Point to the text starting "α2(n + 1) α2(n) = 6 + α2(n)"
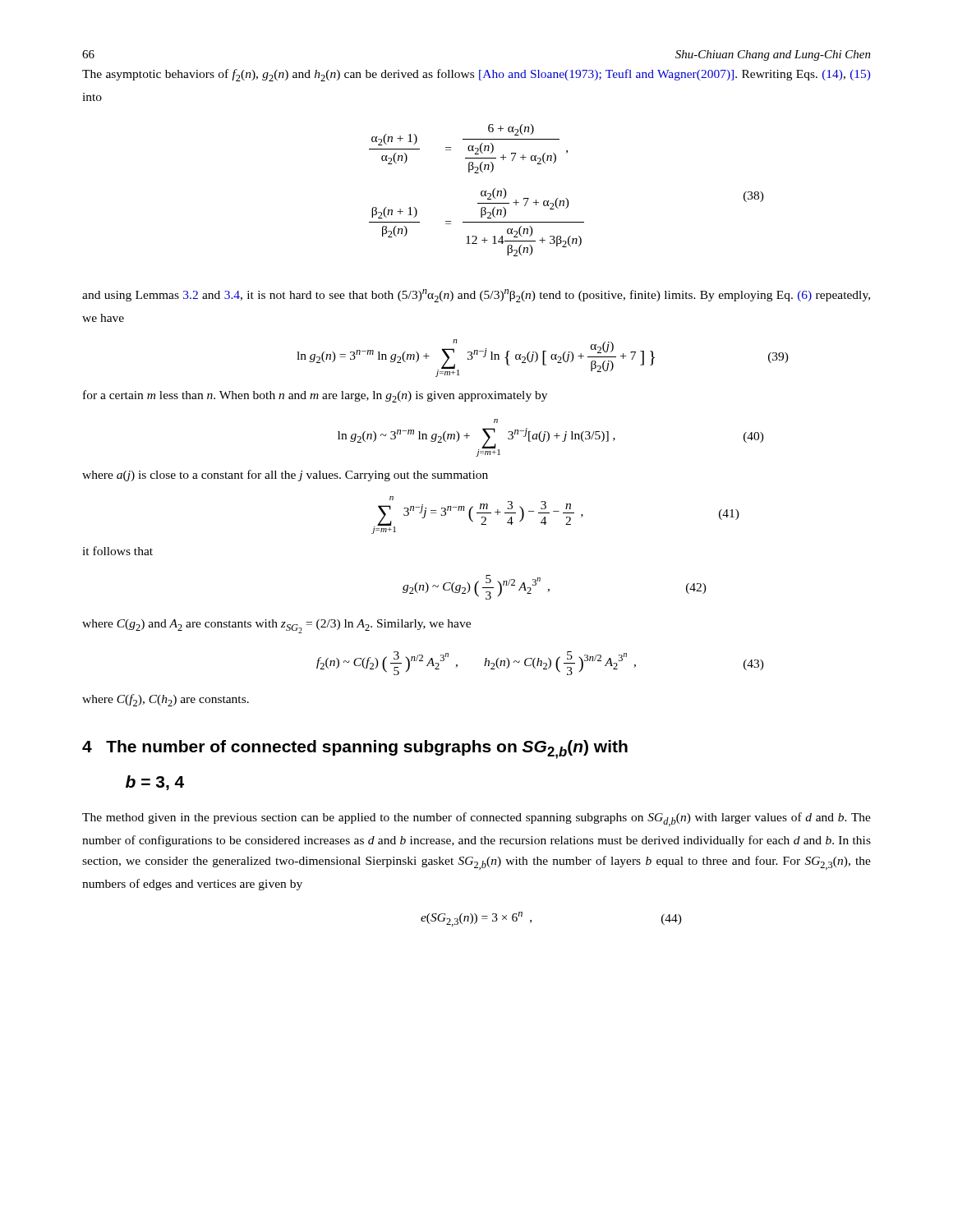This screenshot has height=1232, width=953. click(476, 195)
